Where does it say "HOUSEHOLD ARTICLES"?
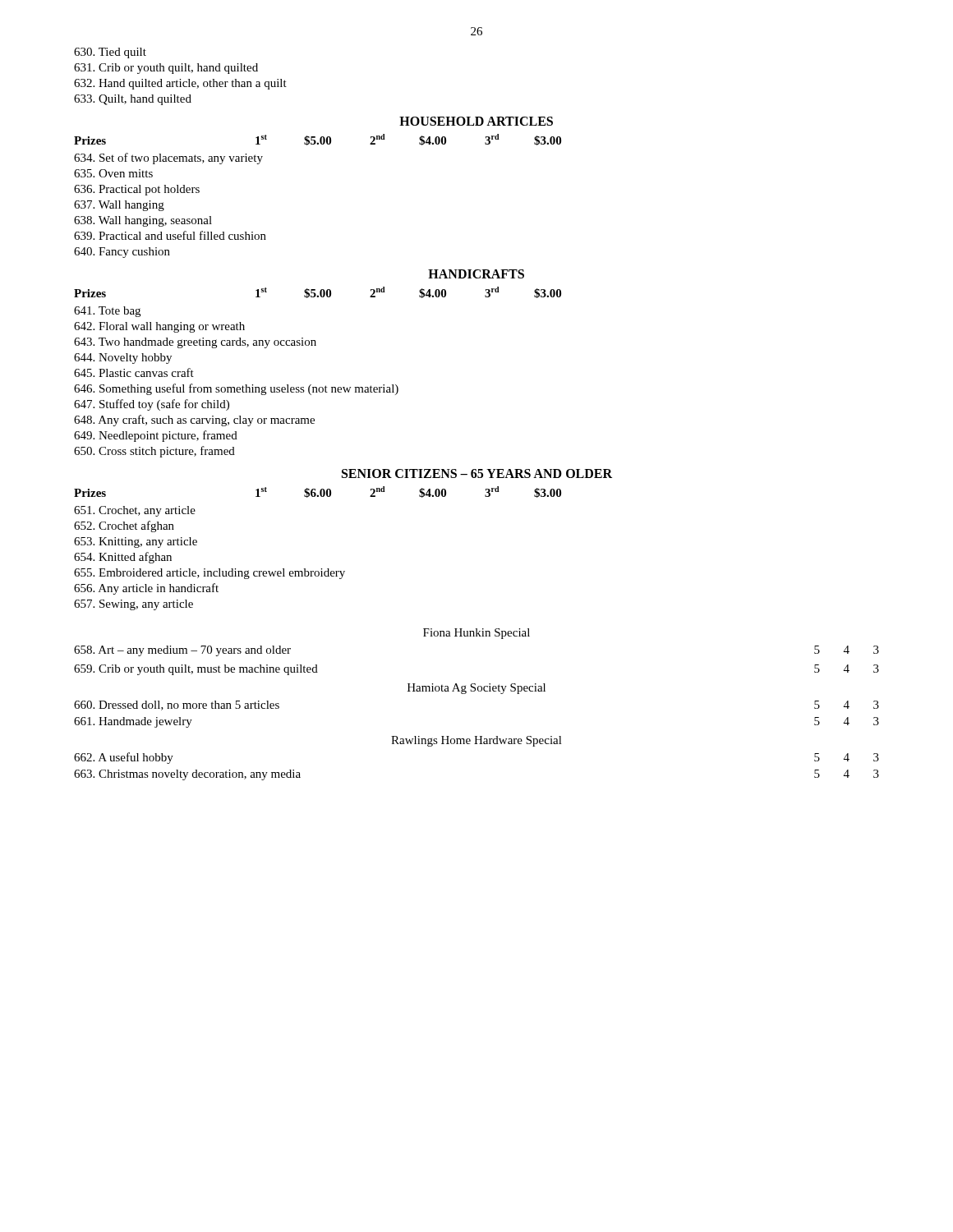The image size is (953, 1232). click(x=476, y=121)
